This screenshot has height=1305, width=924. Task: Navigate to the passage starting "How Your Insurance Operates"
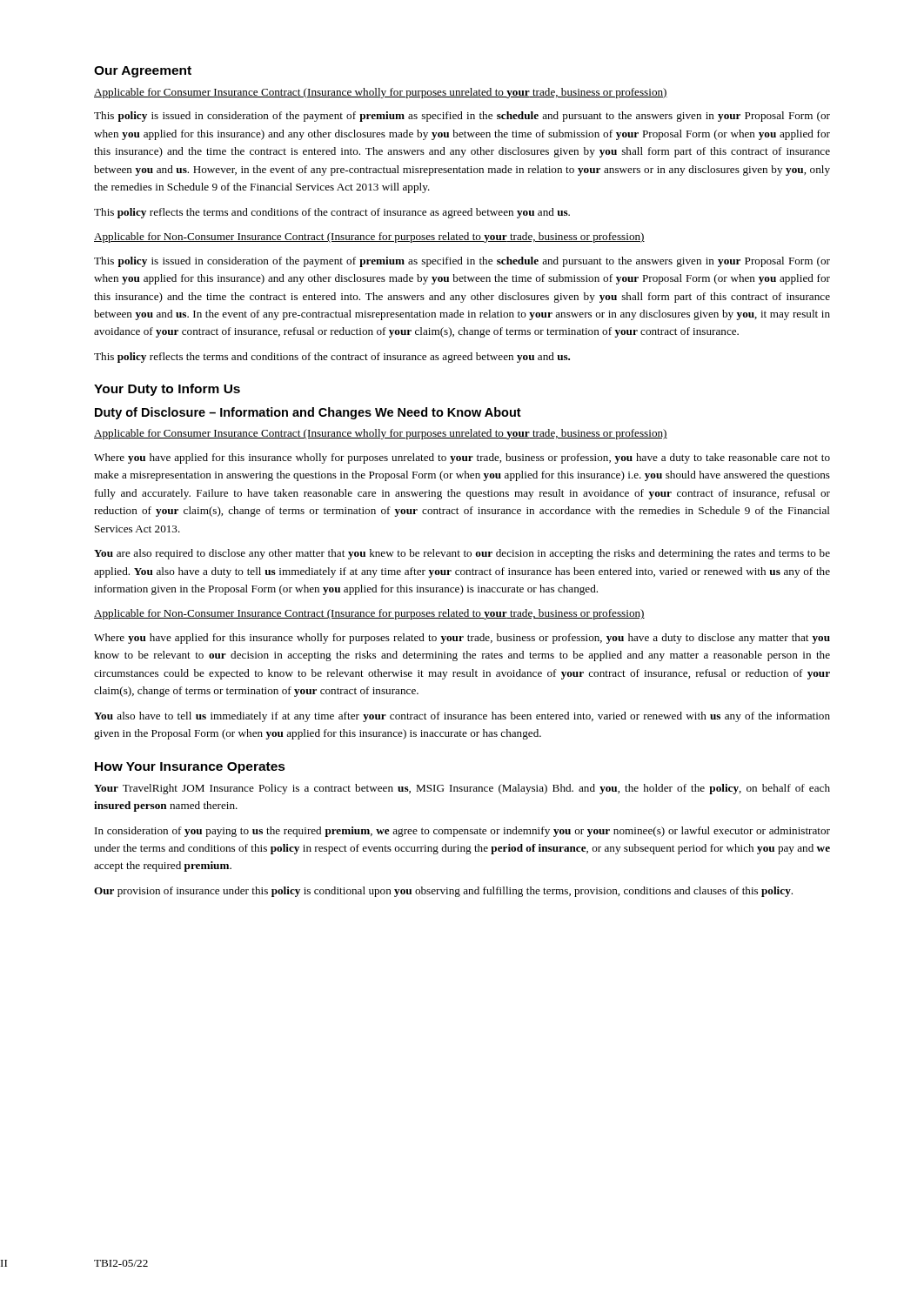(190, 766)
